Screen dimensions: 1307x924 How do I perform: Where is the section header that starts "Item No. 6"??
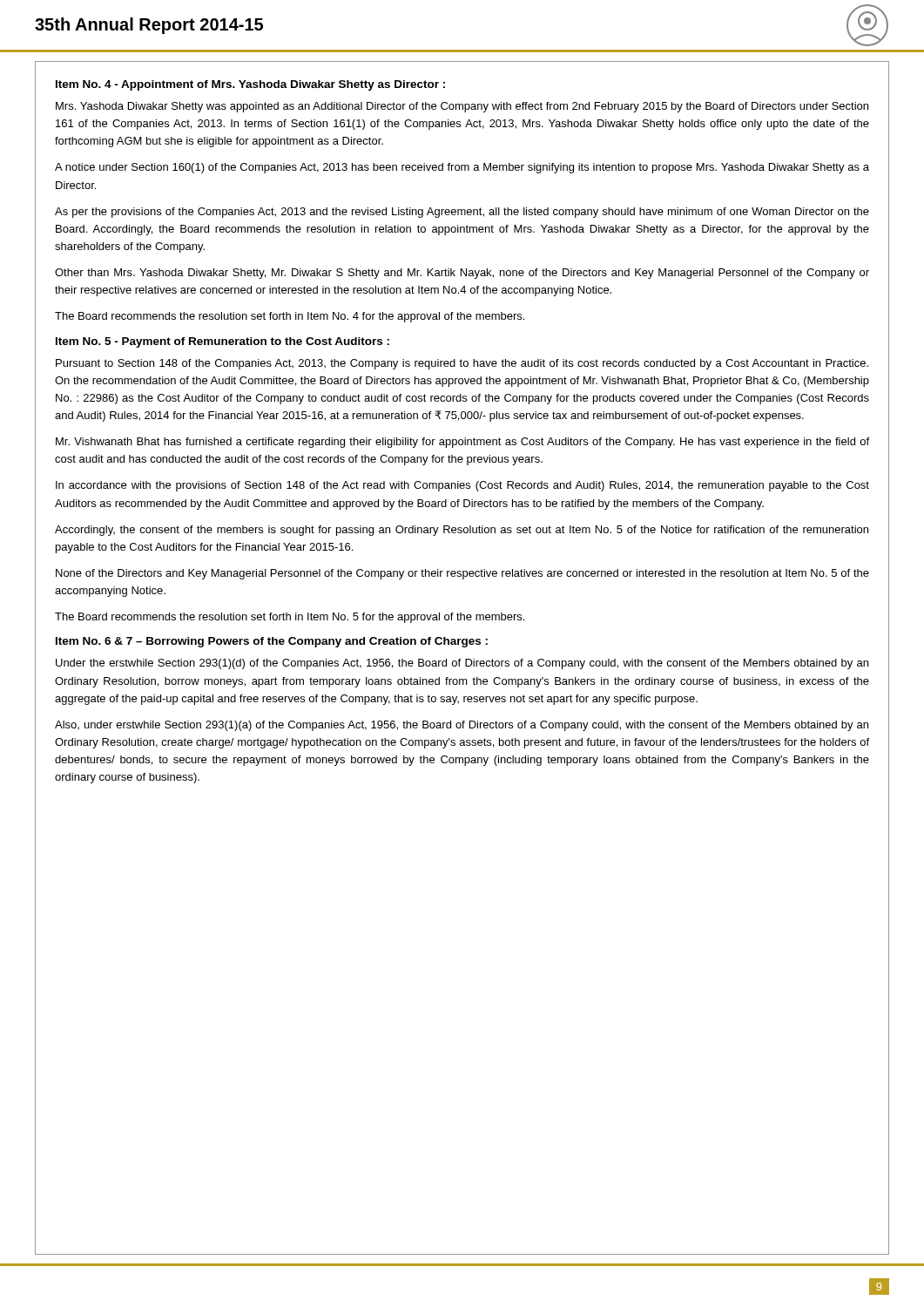click(x=272, y=641)
